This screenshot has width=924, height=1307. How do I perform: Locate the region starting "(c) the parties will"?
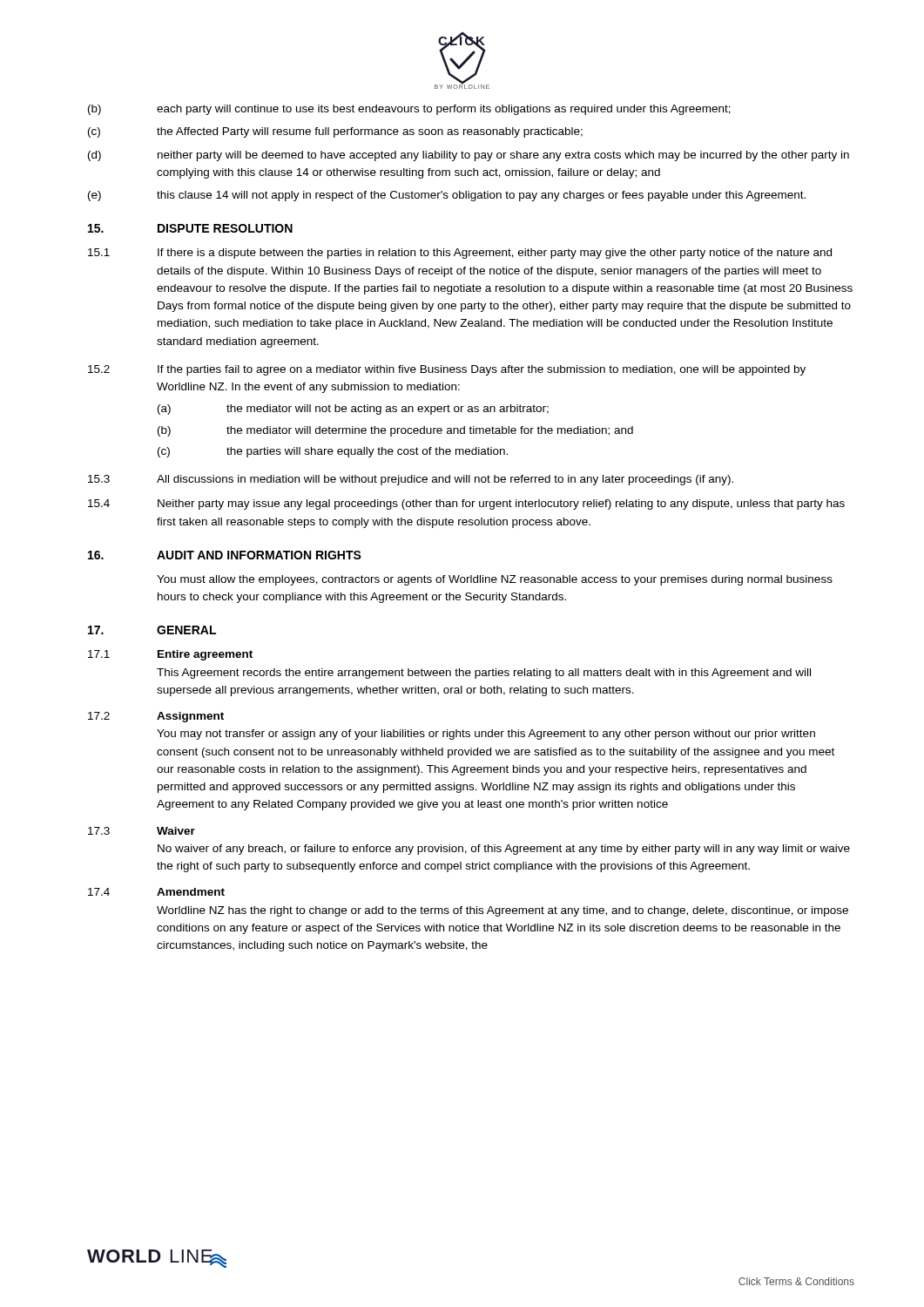pyautogui.click(x=506, y=451)
